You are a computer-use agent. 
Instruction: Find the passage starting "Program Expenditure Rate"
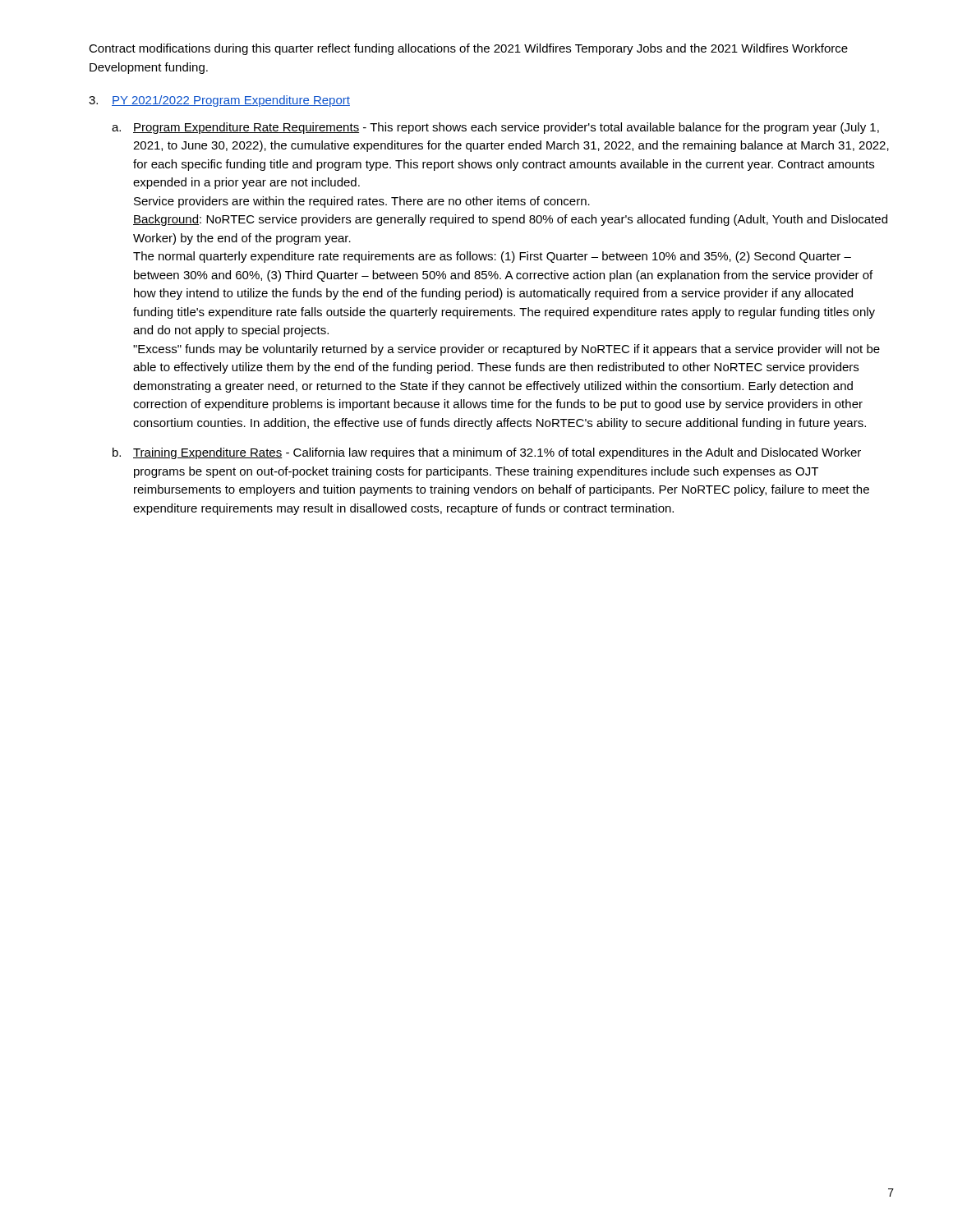tap(513, 155)
